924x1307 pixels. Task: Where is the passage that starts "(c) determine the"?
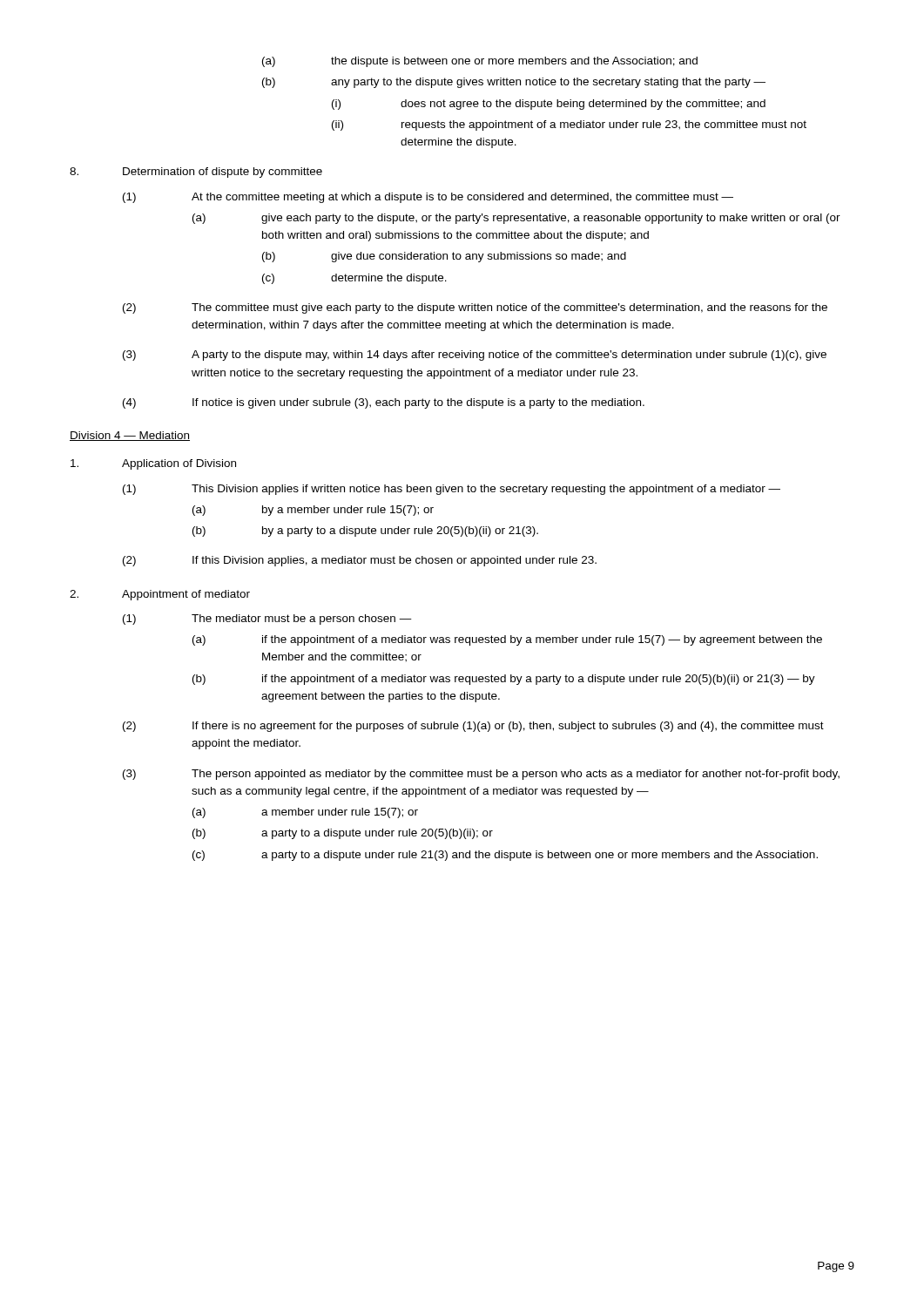pos(354,278)
